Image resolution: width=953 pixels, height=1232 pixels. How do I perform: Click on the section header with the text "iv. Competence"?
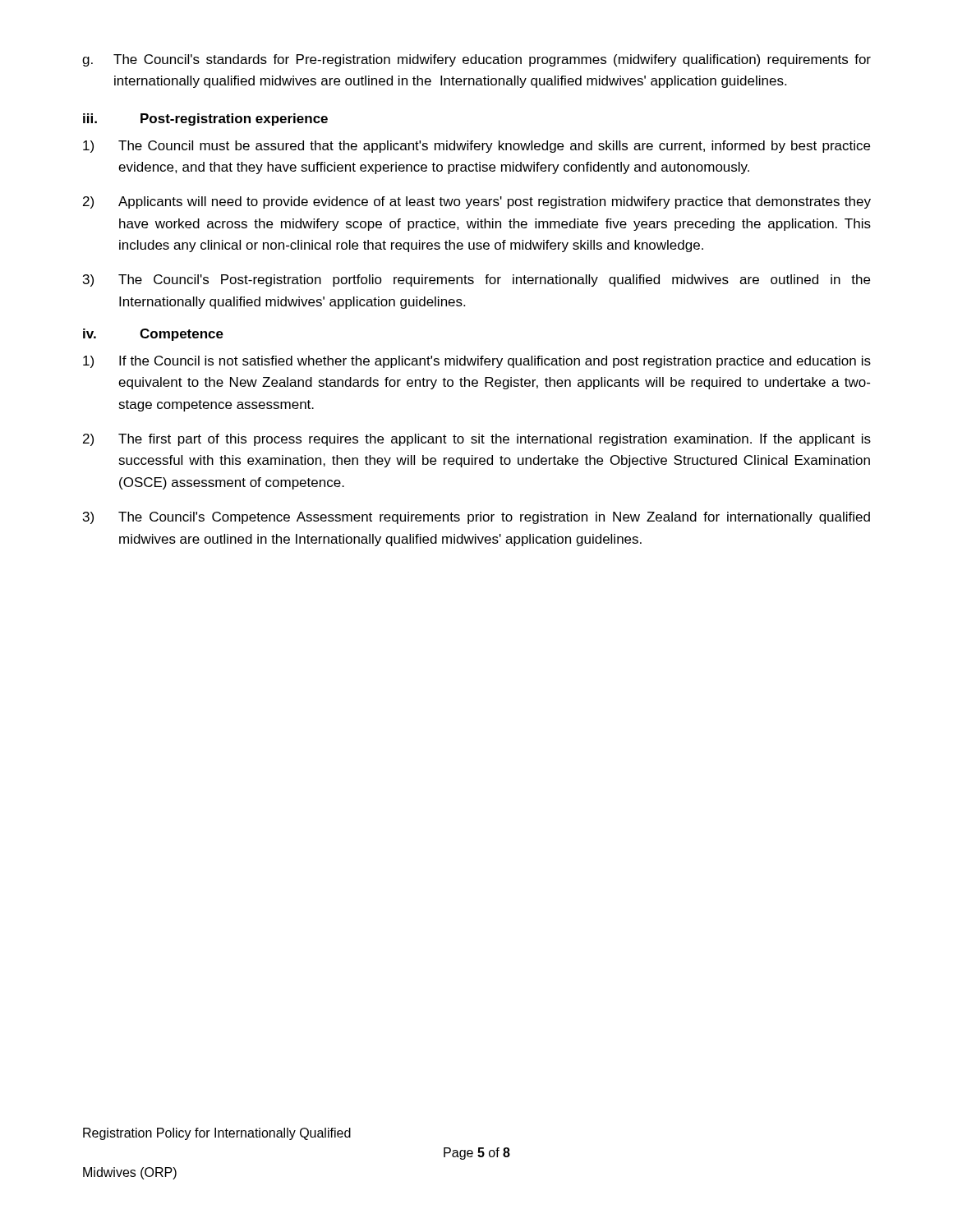[153, 334]
